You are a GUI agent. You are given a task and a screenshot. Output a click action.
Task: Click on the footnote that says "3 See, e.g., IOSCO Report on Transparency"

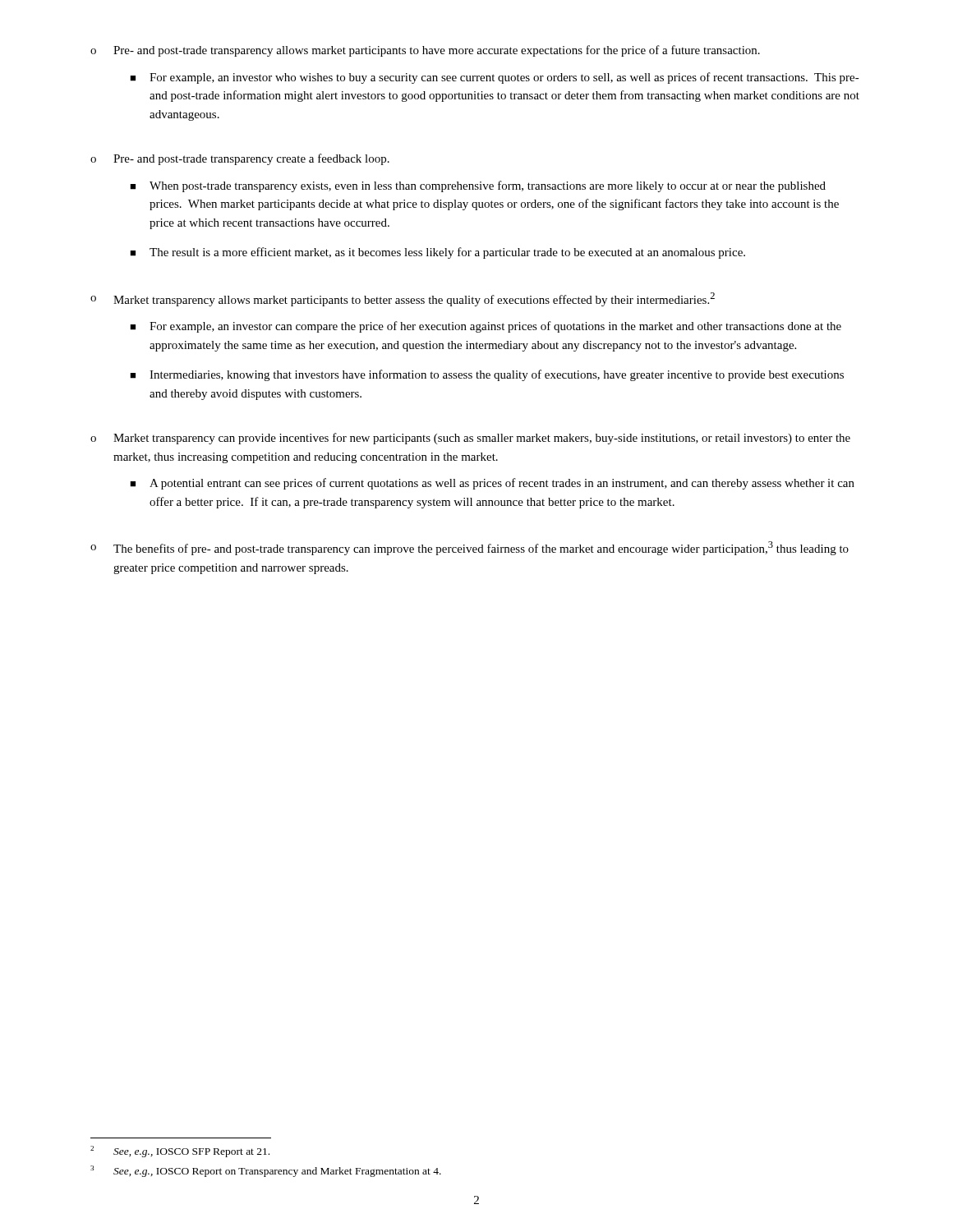coord(266,1171)
